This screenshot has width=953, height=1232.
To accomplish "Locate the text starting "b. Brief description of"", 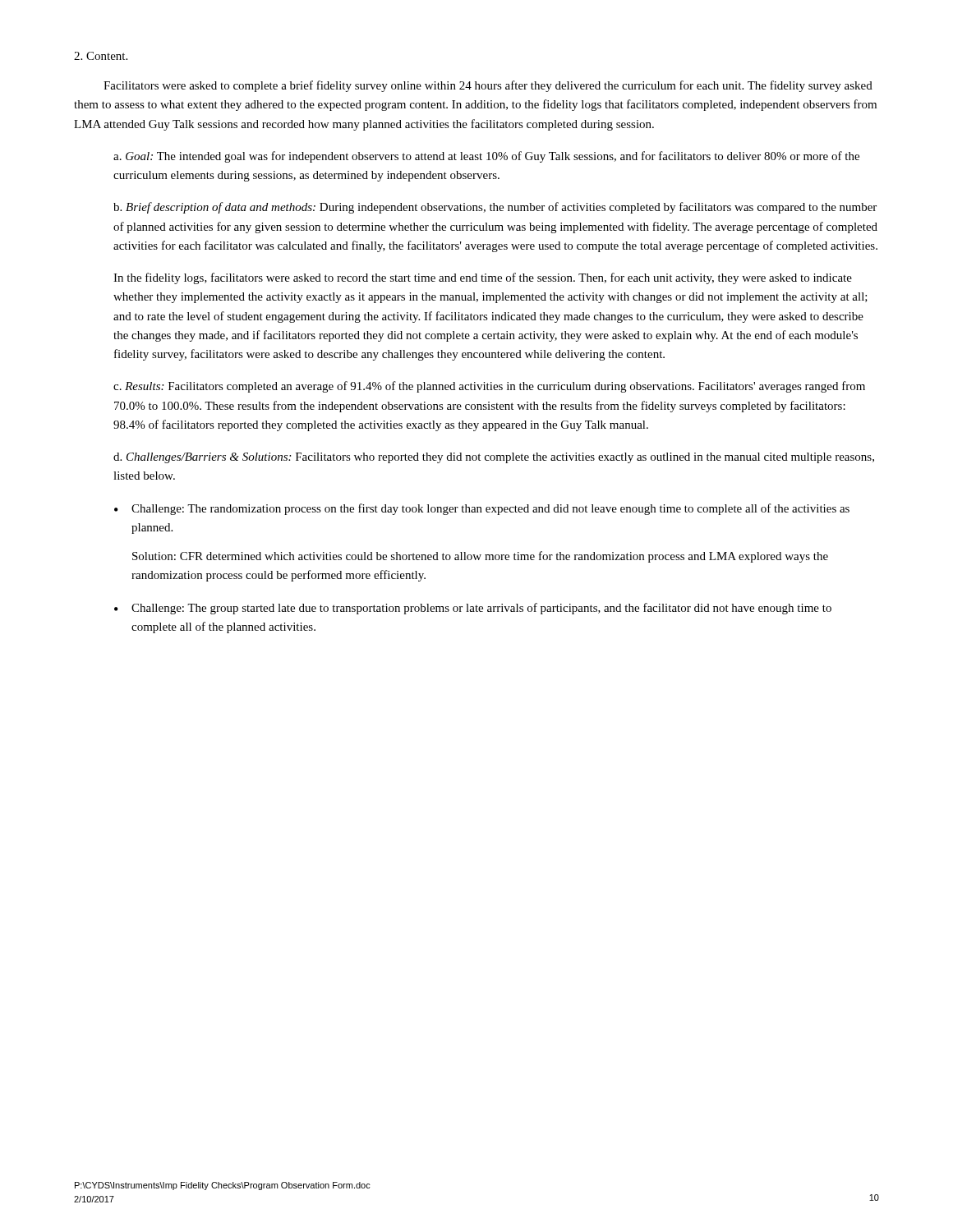I will (496, 226).
